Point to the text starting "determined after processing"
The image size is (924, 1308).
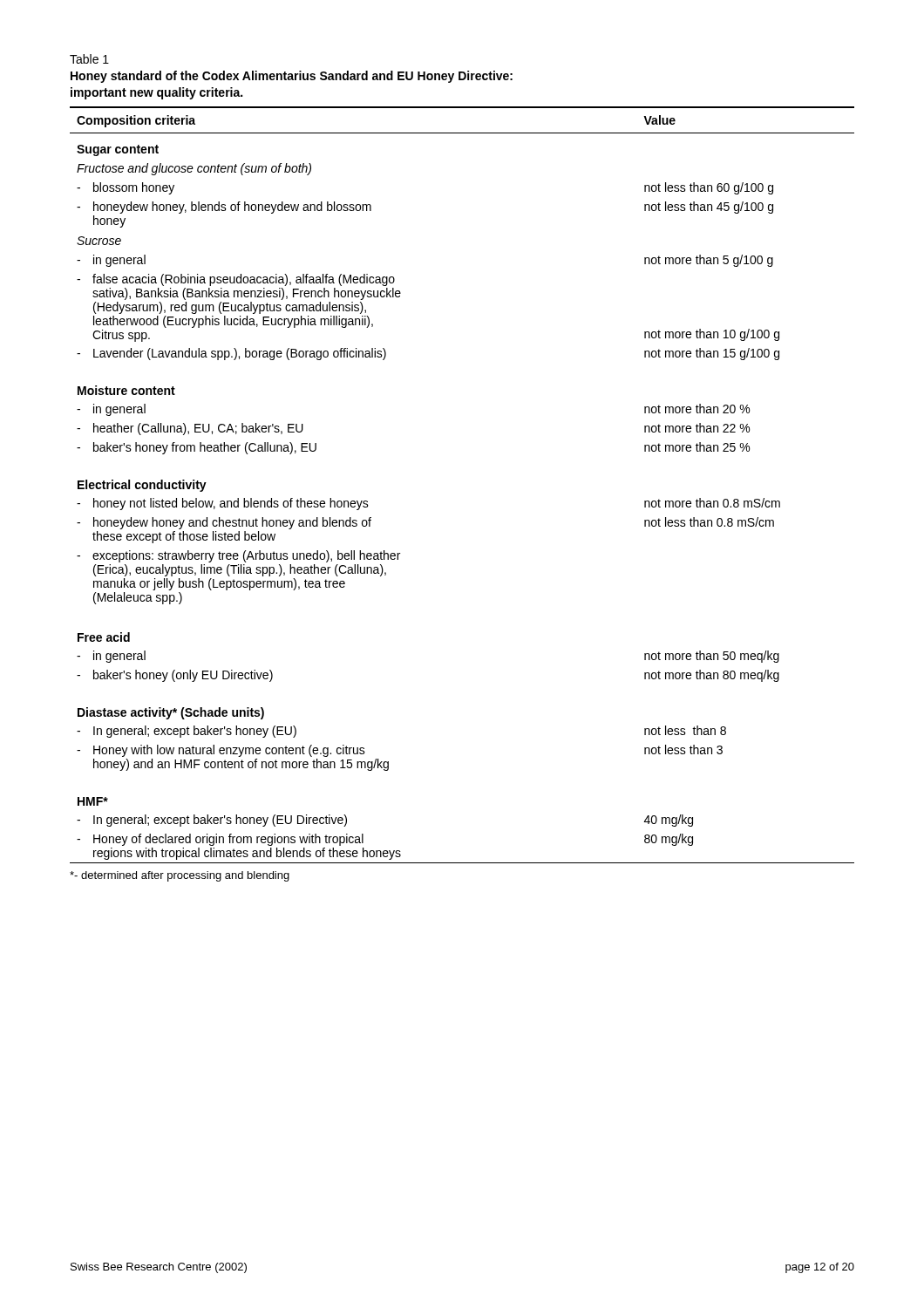pyautogui.click(x=180, y=875)
